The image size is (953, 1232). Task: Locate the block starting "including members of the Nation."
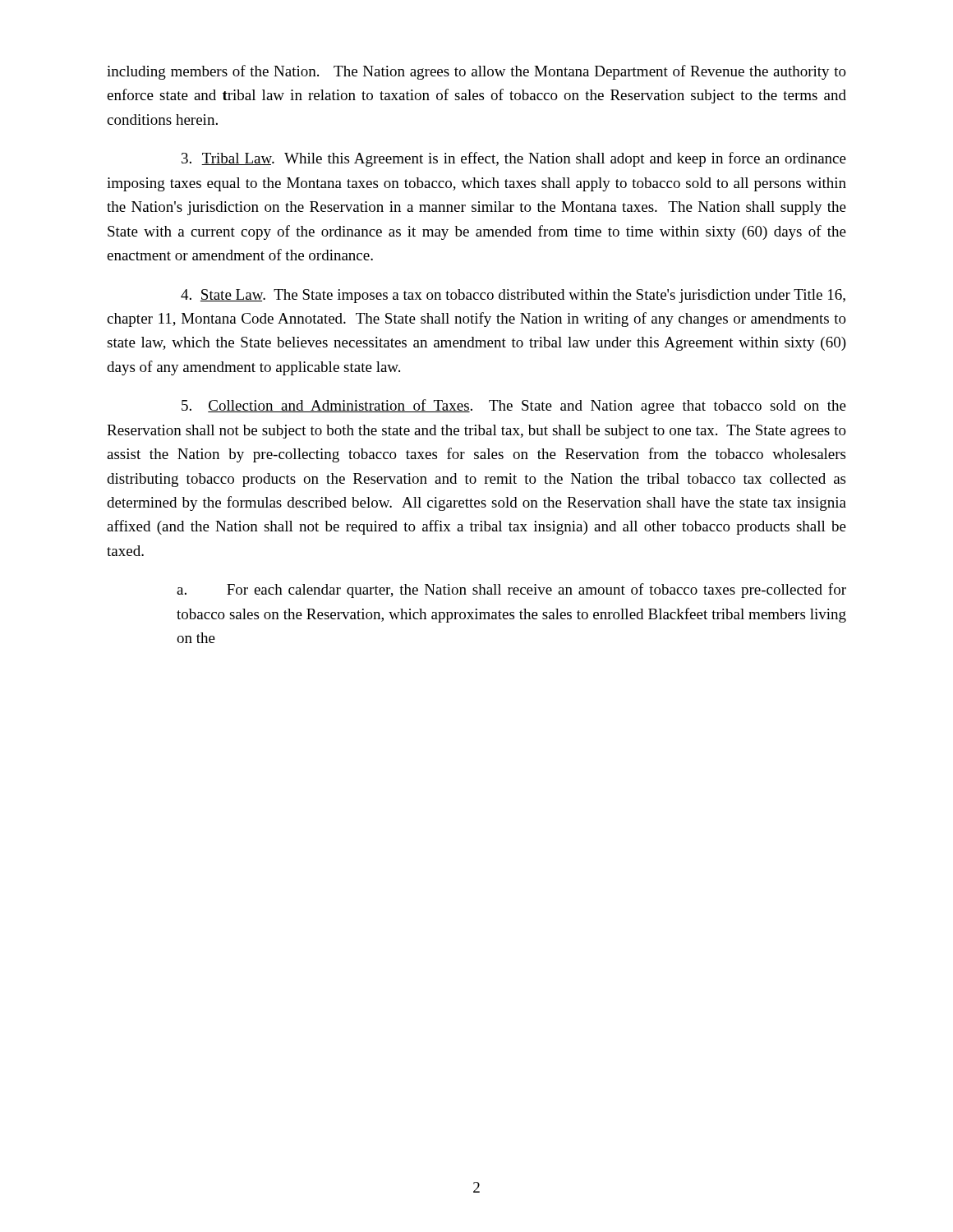[476, 95]
